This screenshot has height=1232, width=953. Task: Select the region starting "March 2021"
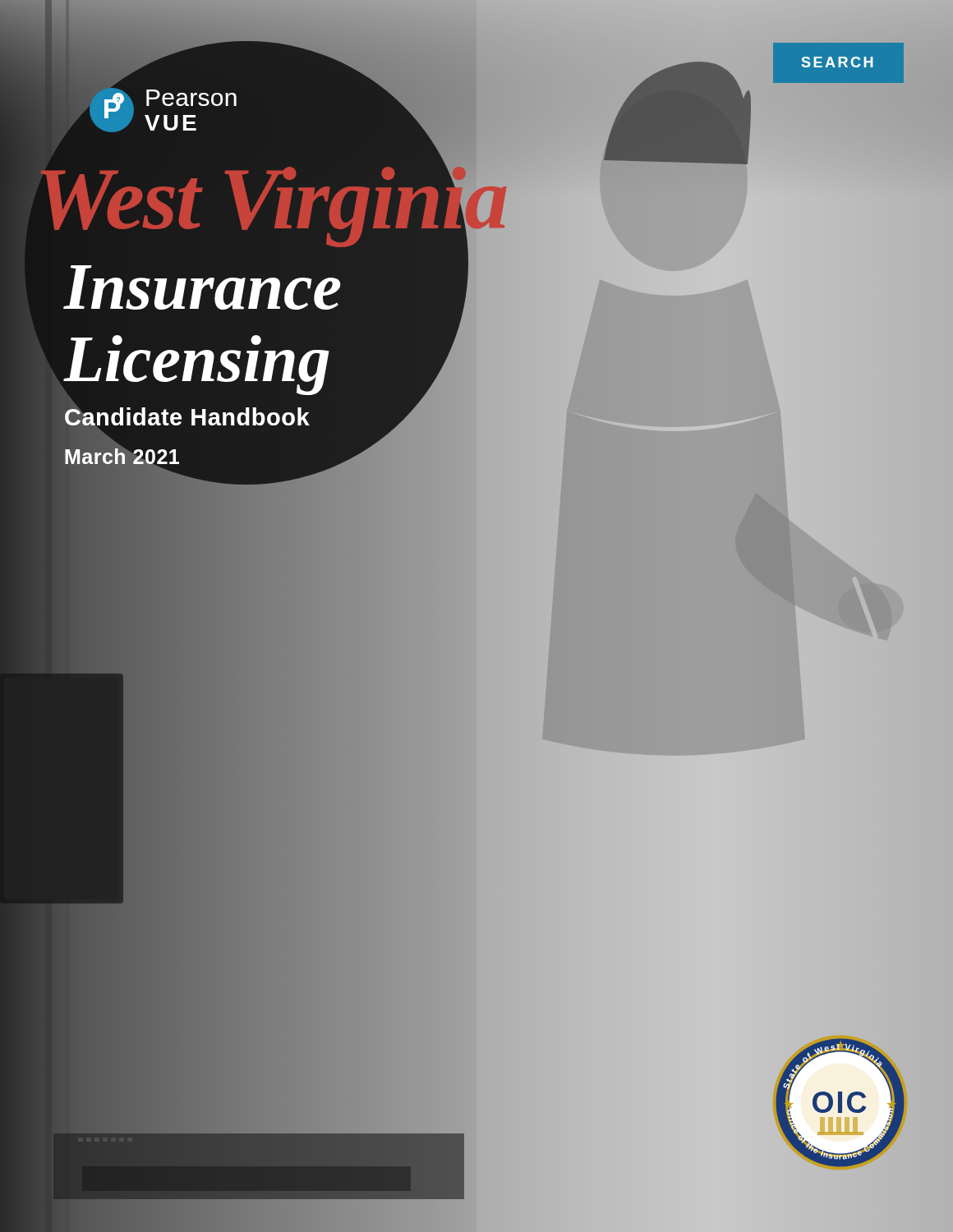[x=122, y=457]
